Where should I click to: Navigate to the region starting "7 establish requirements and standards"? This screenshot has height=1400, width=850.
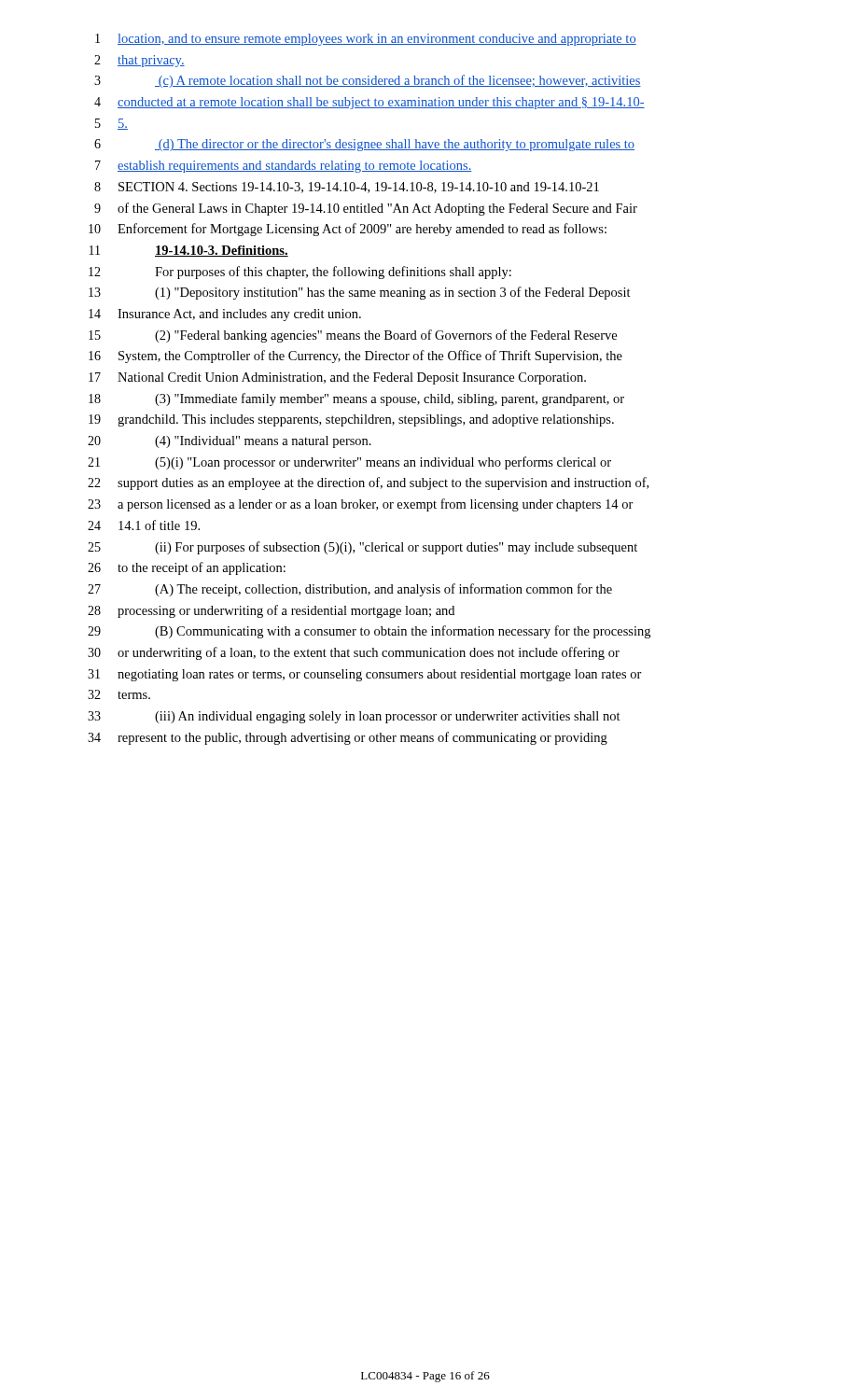click(x=425, y=166)
